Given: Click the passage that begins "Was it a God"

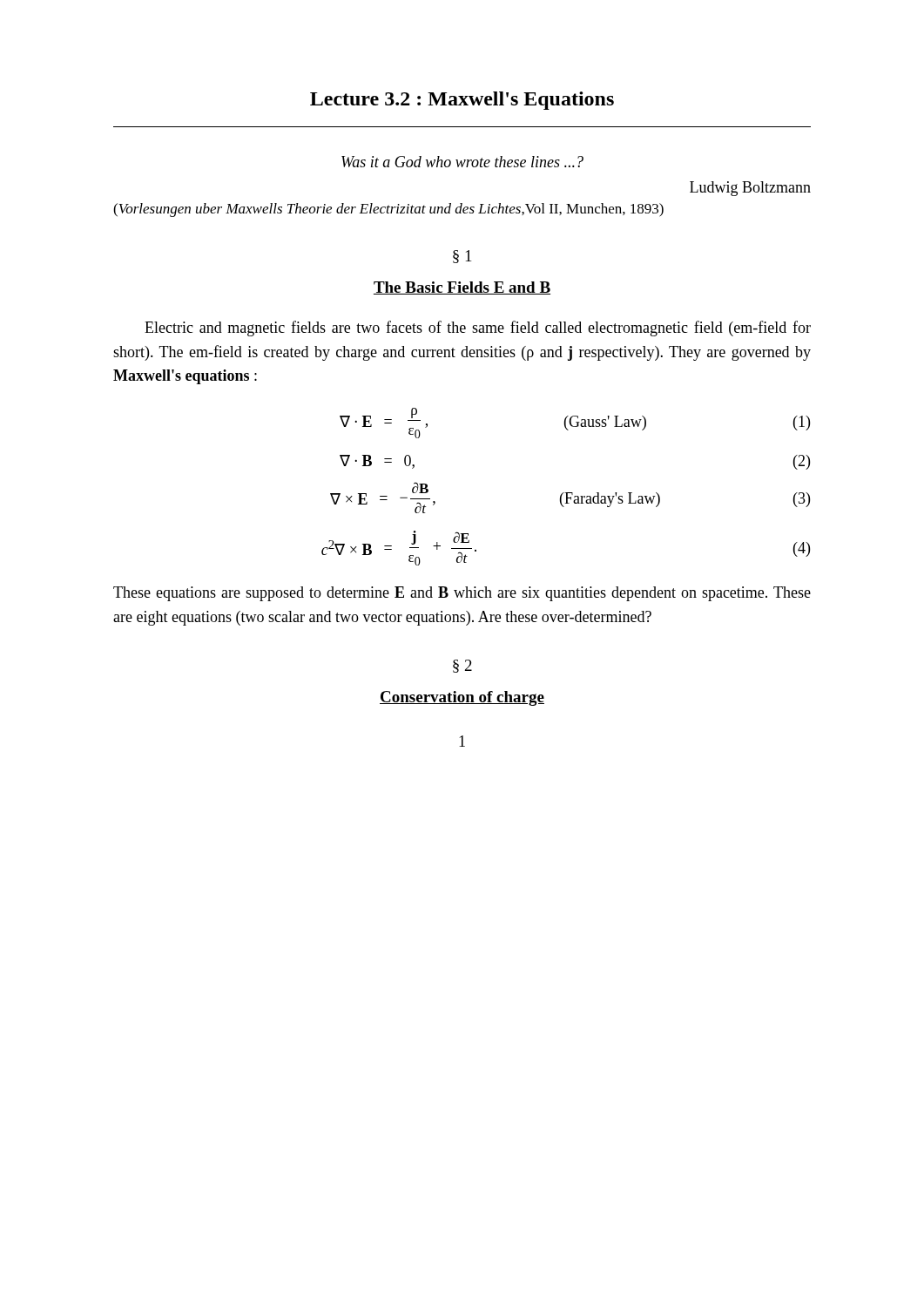Looking at the screenshot, I should [462, 162].
